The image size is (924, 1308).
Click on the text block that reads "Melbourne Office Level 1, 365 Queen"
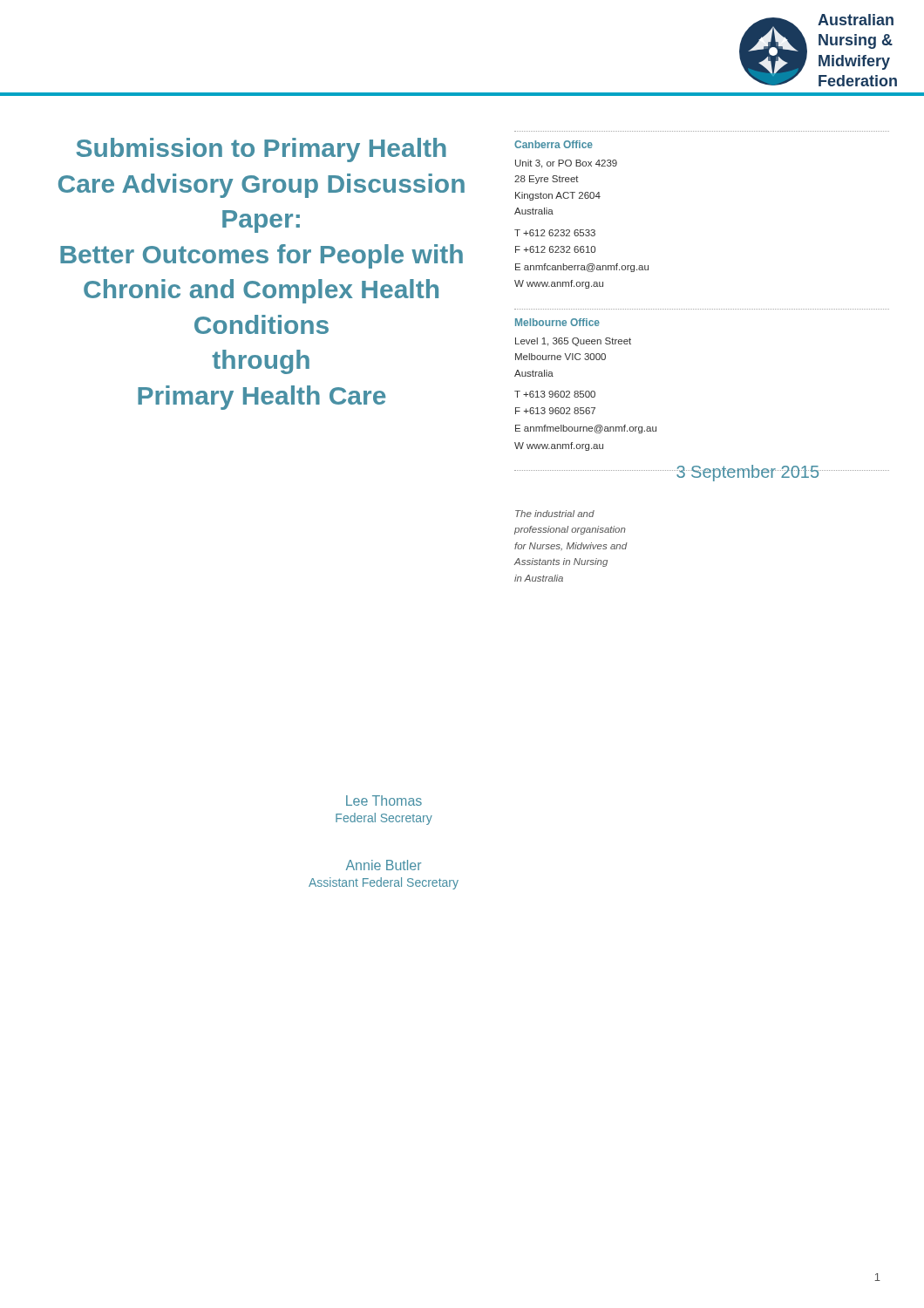pyautogui.click(x=557, y=322)
